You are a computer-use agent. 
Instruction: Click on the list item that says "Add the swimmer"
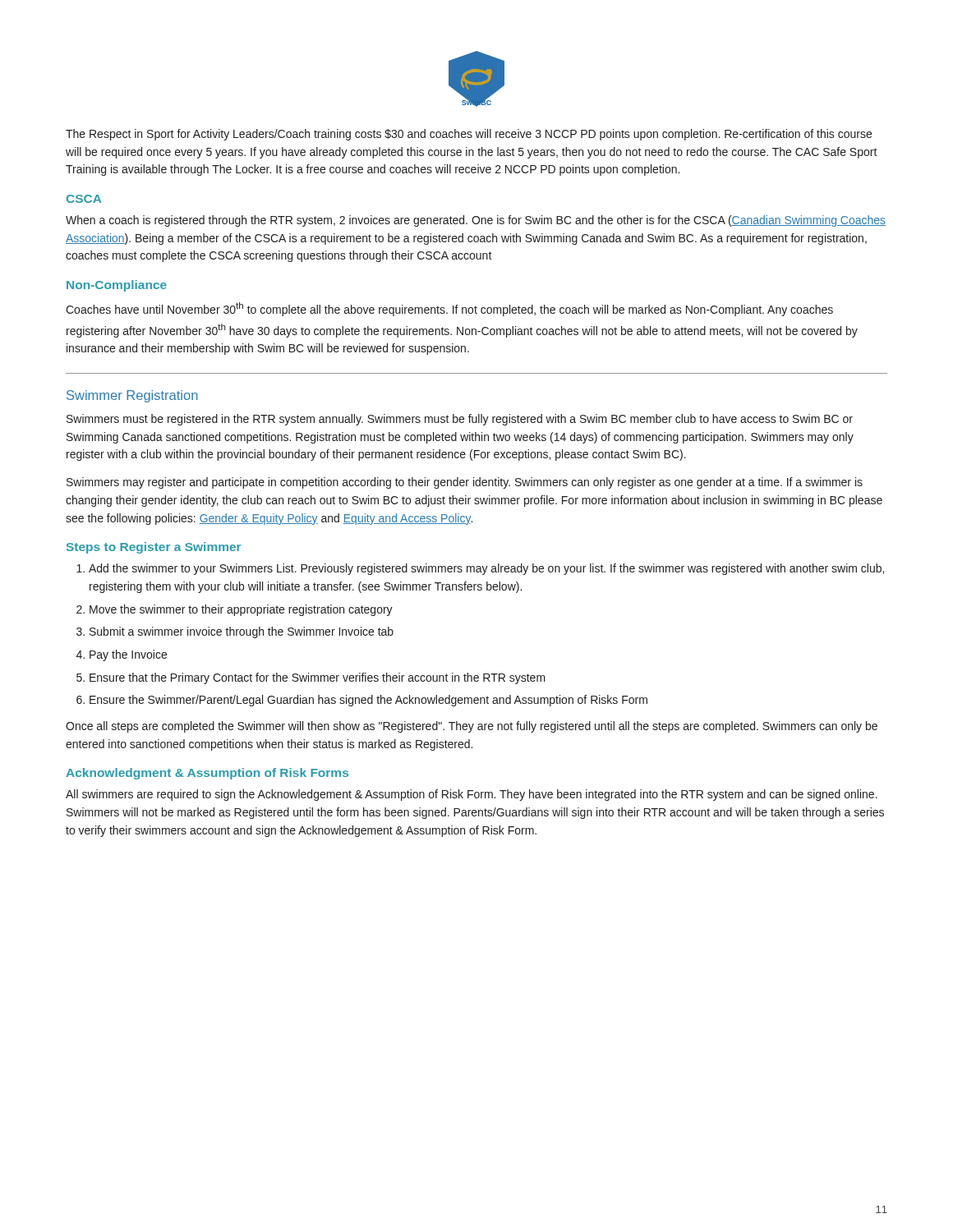(x=488, y=578)
